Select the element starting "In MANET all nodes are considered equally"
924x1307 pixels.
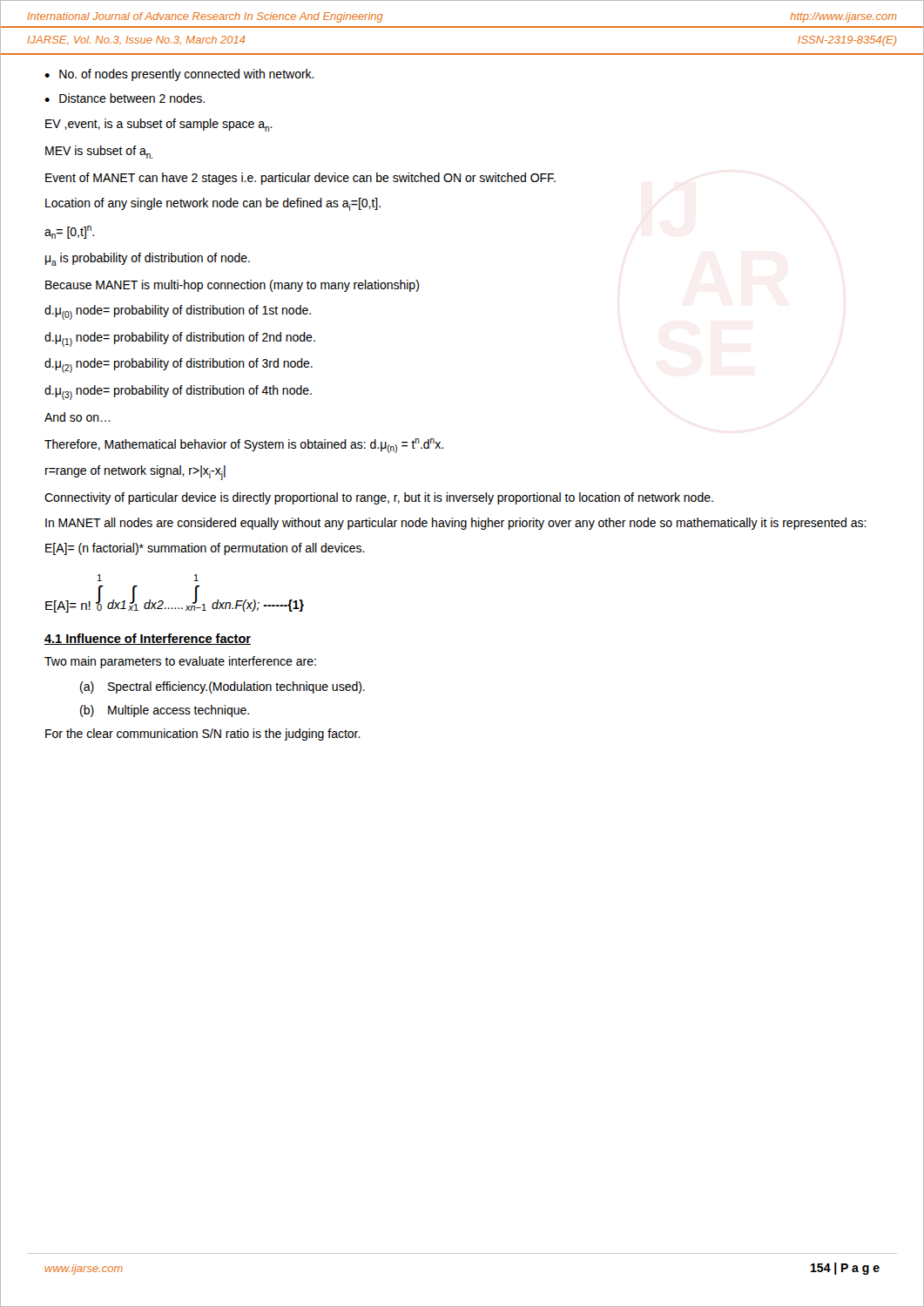coord(456,523)
